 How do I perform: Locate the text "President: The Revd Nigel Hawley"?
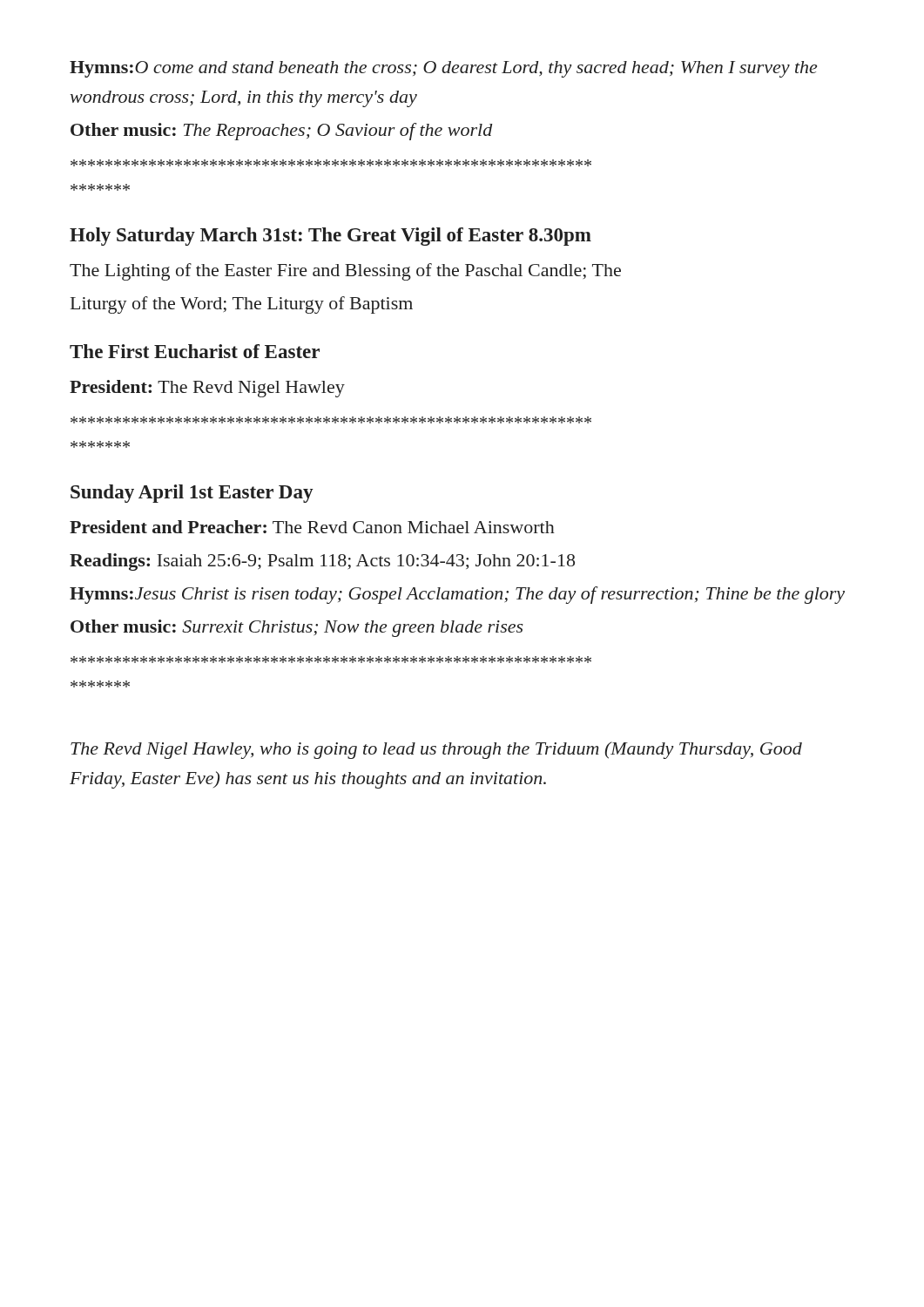point(207,389)
